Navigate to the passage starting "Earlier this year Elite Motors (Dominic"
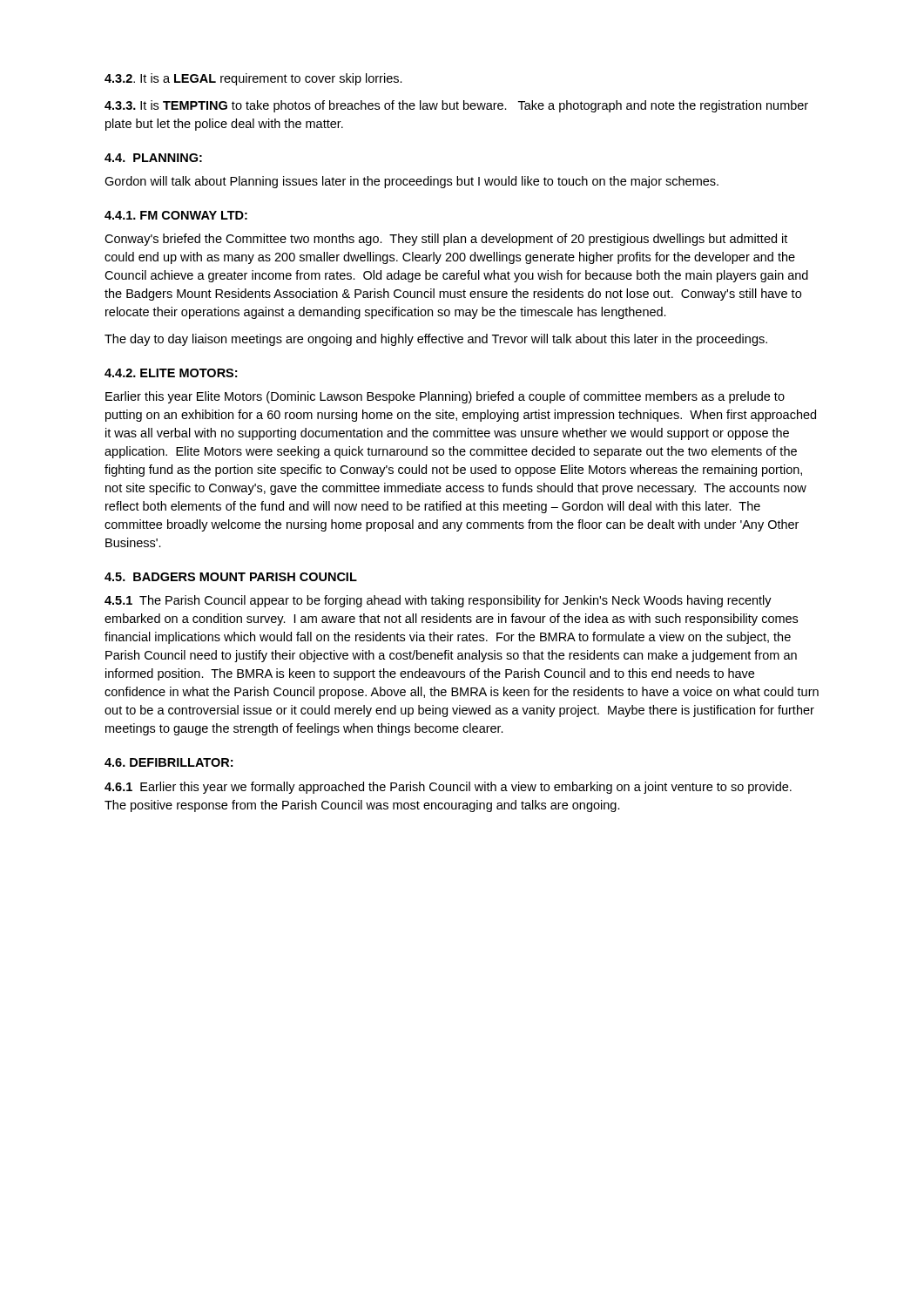Viewport: 924px width, 1307px height. click(x=462, y=470)
